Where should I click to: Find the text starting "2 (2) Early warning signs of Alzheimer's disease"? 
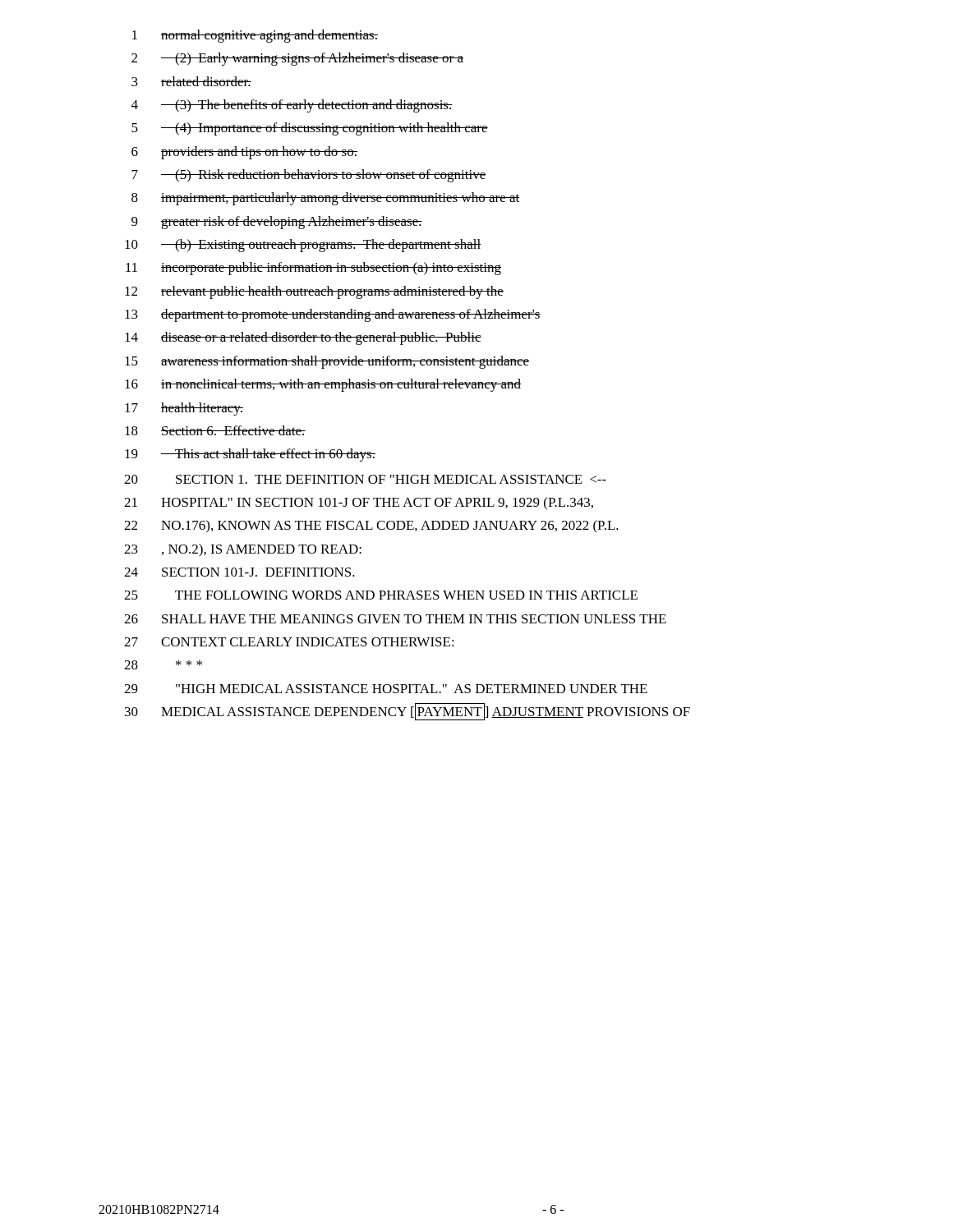(x=281, y=59)
